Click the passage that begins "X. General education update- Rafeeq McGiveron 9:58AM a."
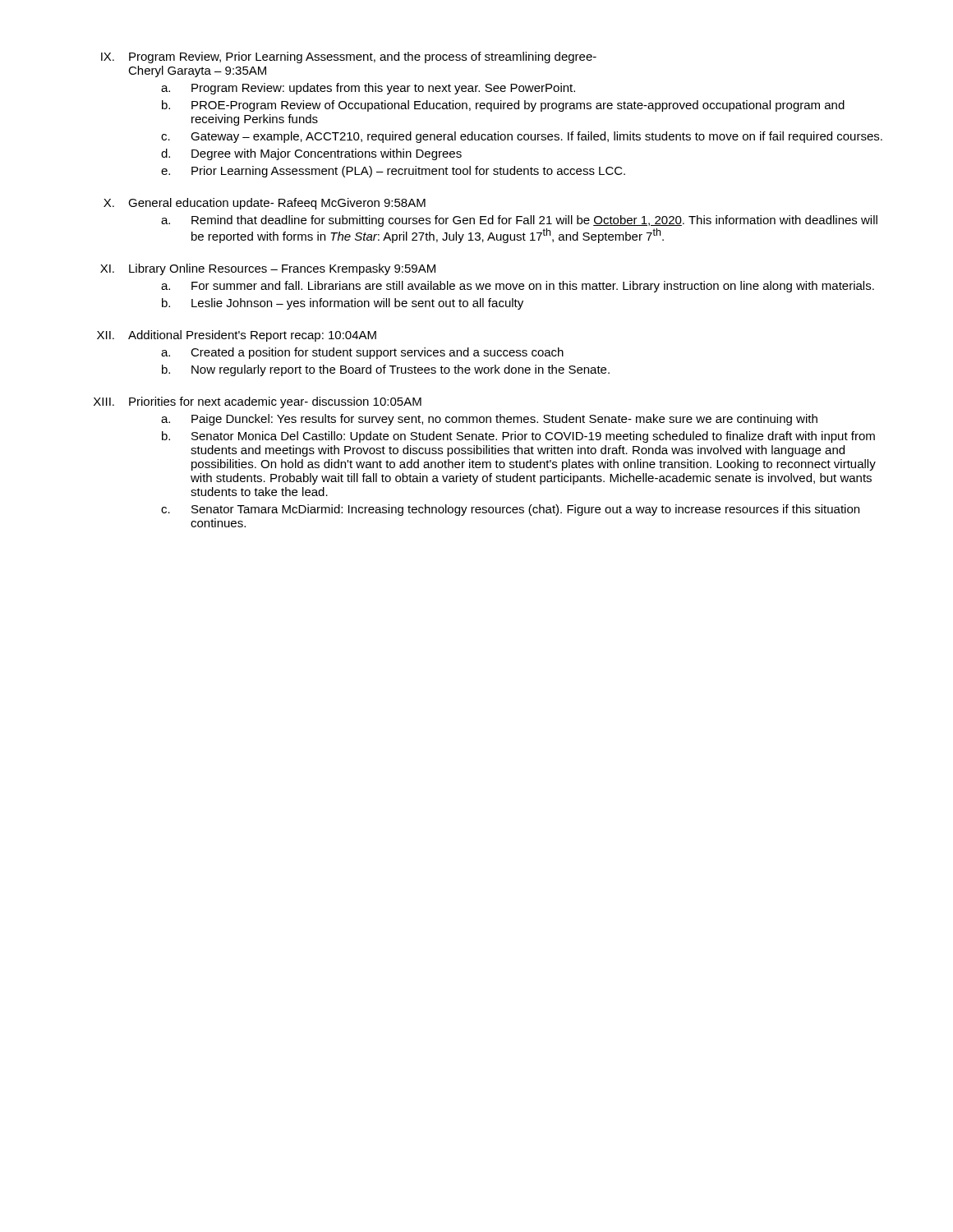The width and height of the screenshot is (953, 1232). pos(476,221)
